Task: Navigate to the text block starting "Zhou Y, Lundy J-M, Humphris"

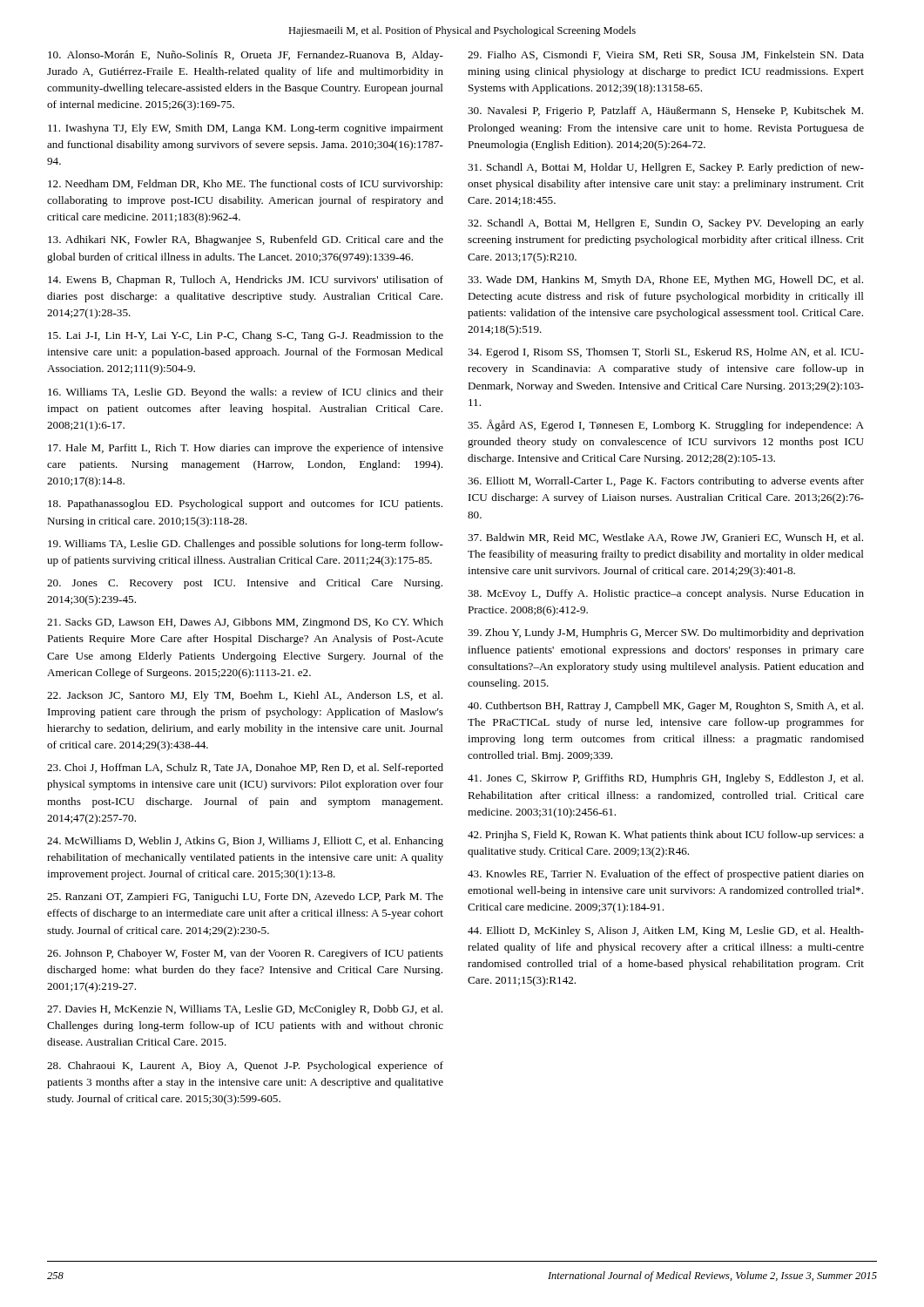Action: pos(666,658)
